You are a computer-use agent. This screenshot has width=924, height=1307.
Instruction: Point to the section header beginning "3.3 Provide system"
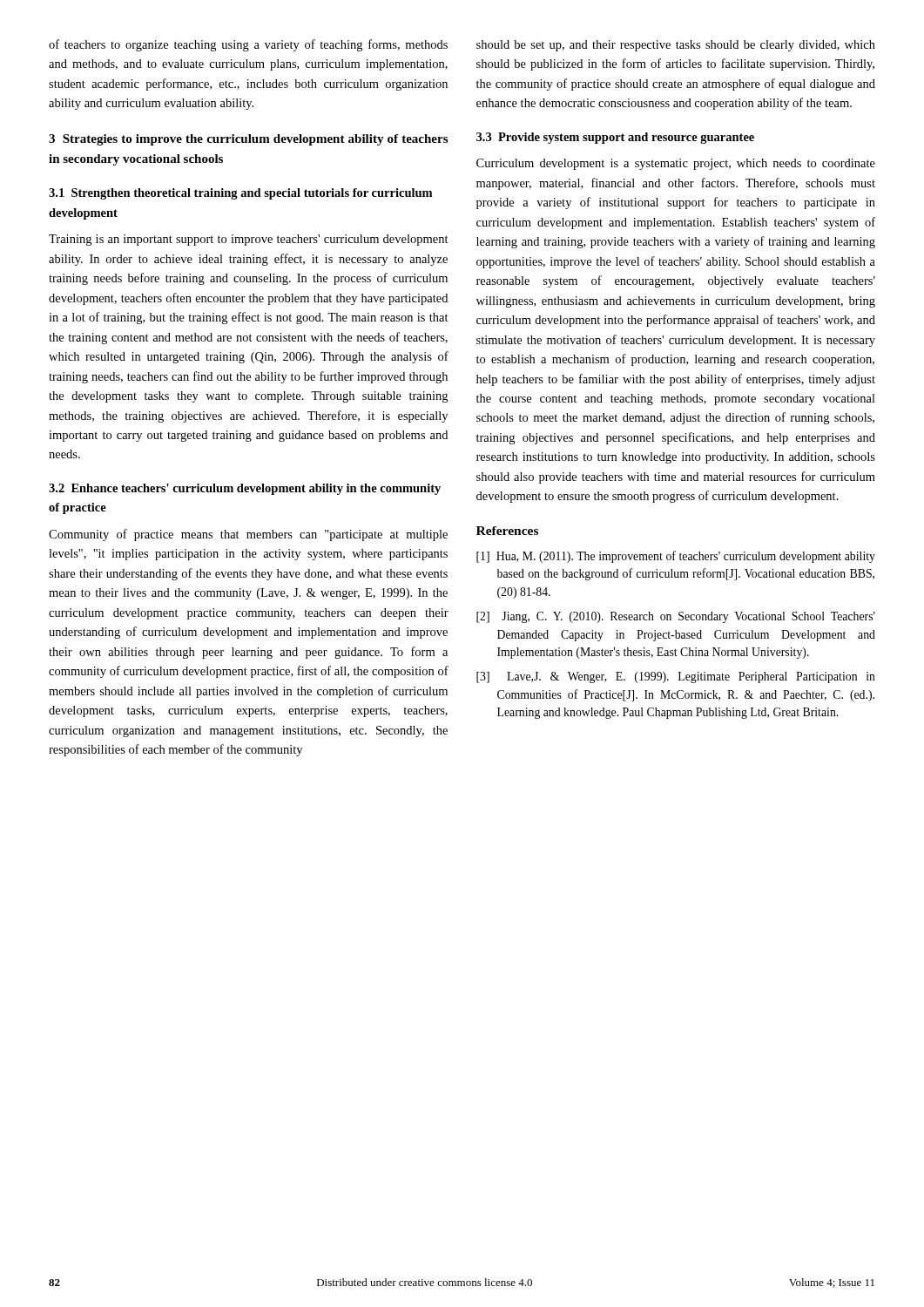pyautogui.click(x=615, y=137)
